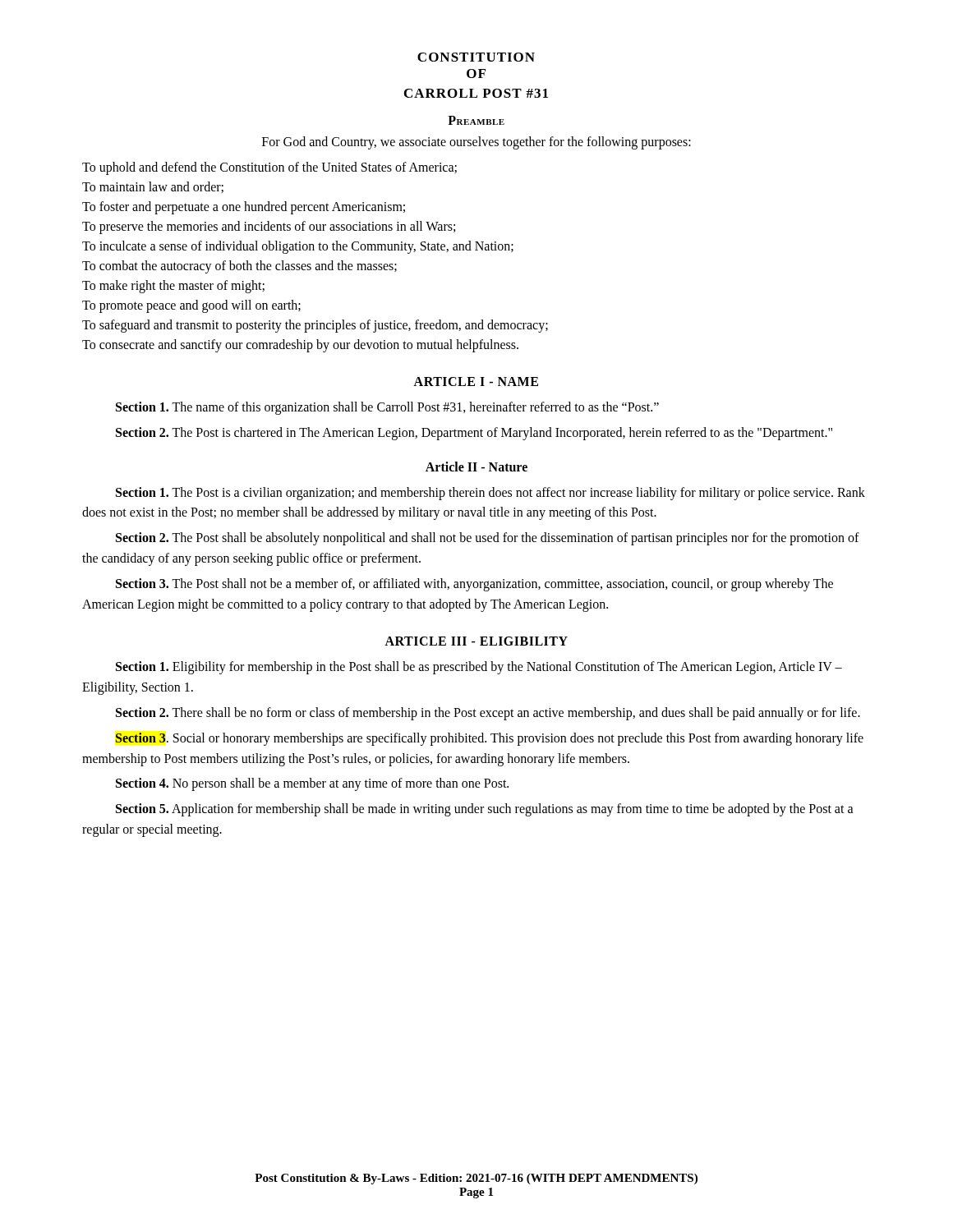Select the text block that reads "Section 4. No"
This screenshot has width=953, height=1232.
[312, 783]
